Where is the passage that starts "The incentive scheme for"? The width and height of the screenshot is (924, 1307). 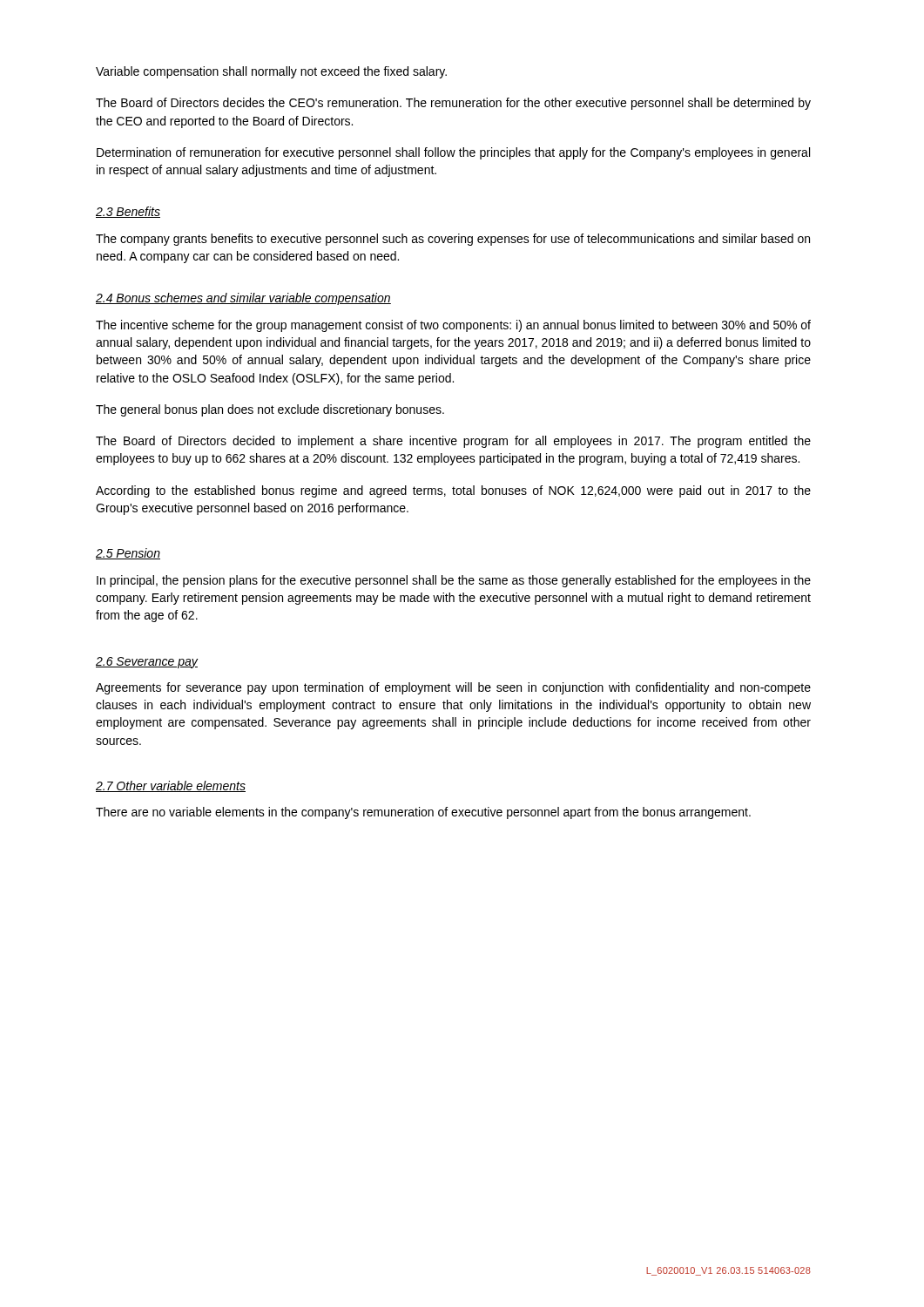pos(453,351)
